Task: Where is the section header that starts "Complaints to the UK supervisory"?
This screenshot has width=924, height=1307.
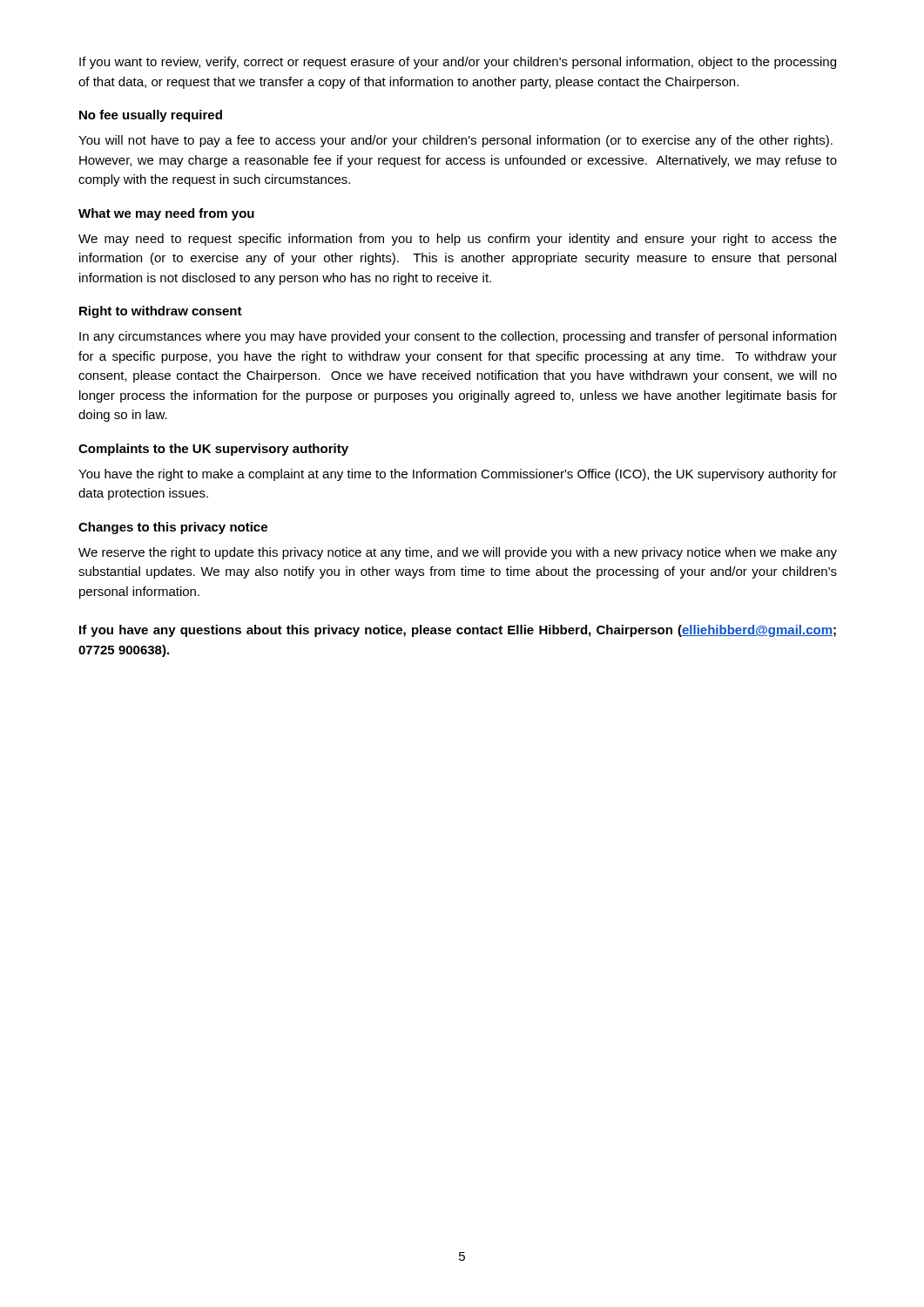Action: [213, 448]
